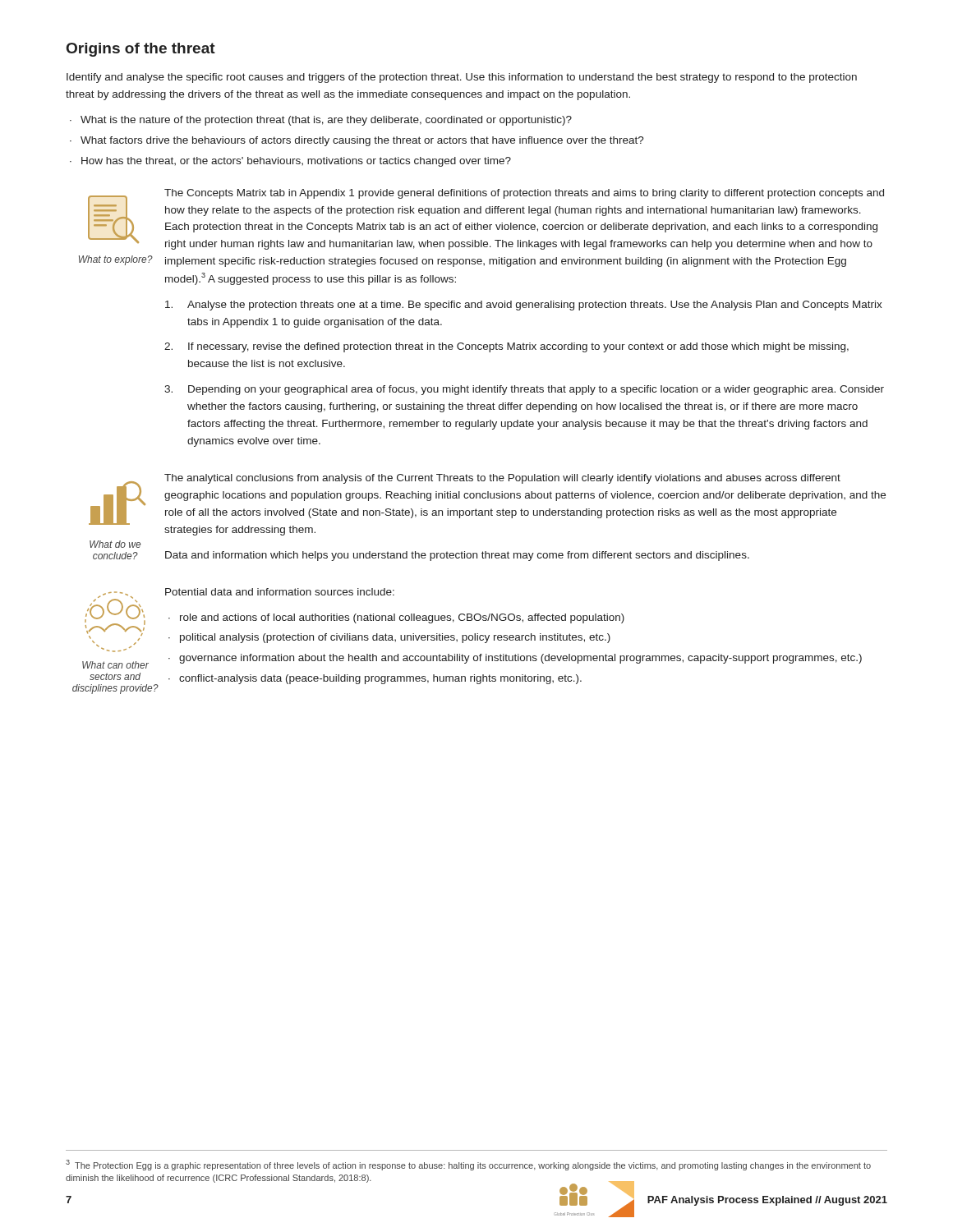Click on the passage starting "What factors drive the"
Viewport: 953px width, 1232px height.
(x=362, y=140)
